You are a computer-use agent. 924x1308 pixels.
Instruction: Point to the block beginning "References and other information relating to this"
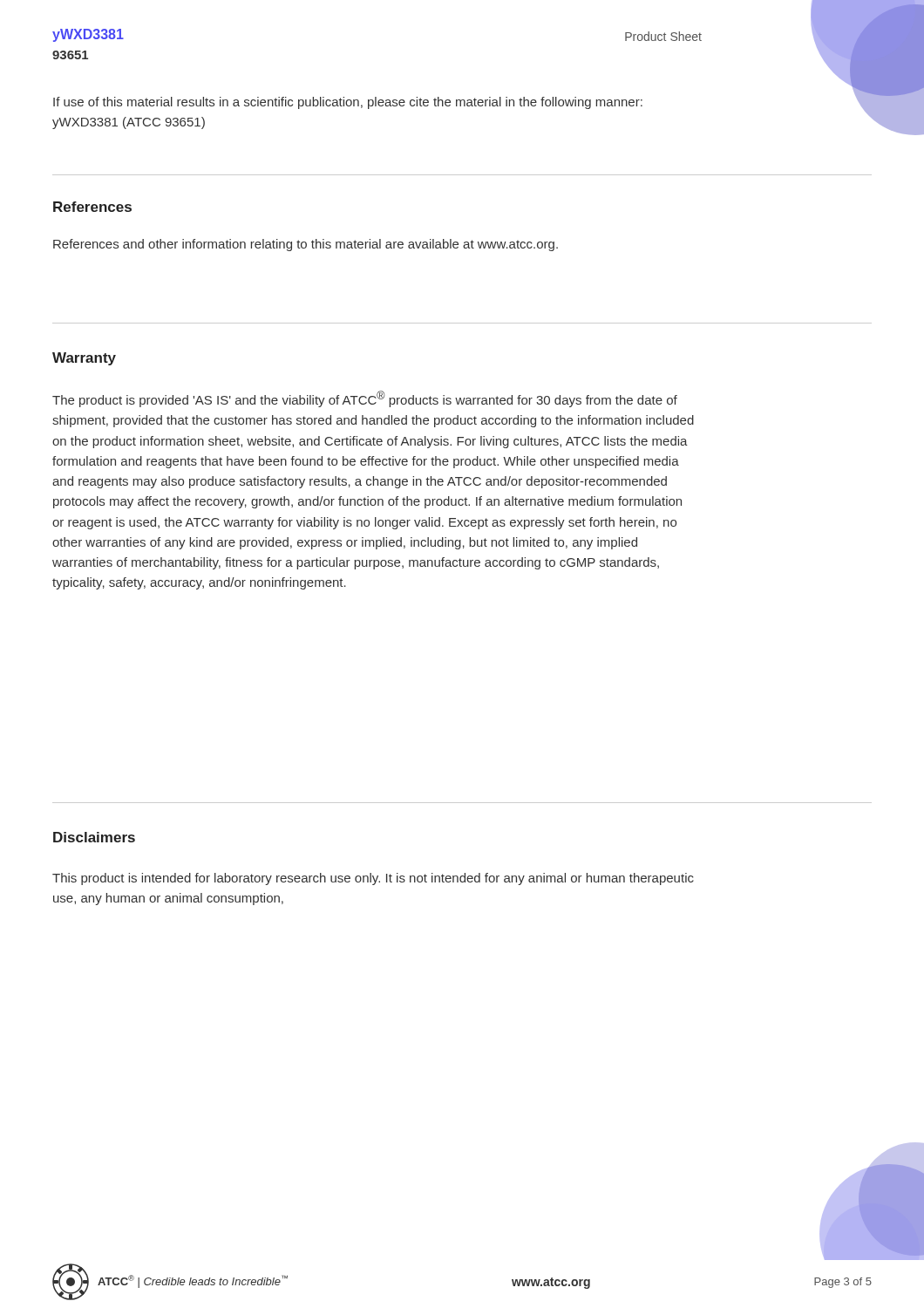pos(306,244)
